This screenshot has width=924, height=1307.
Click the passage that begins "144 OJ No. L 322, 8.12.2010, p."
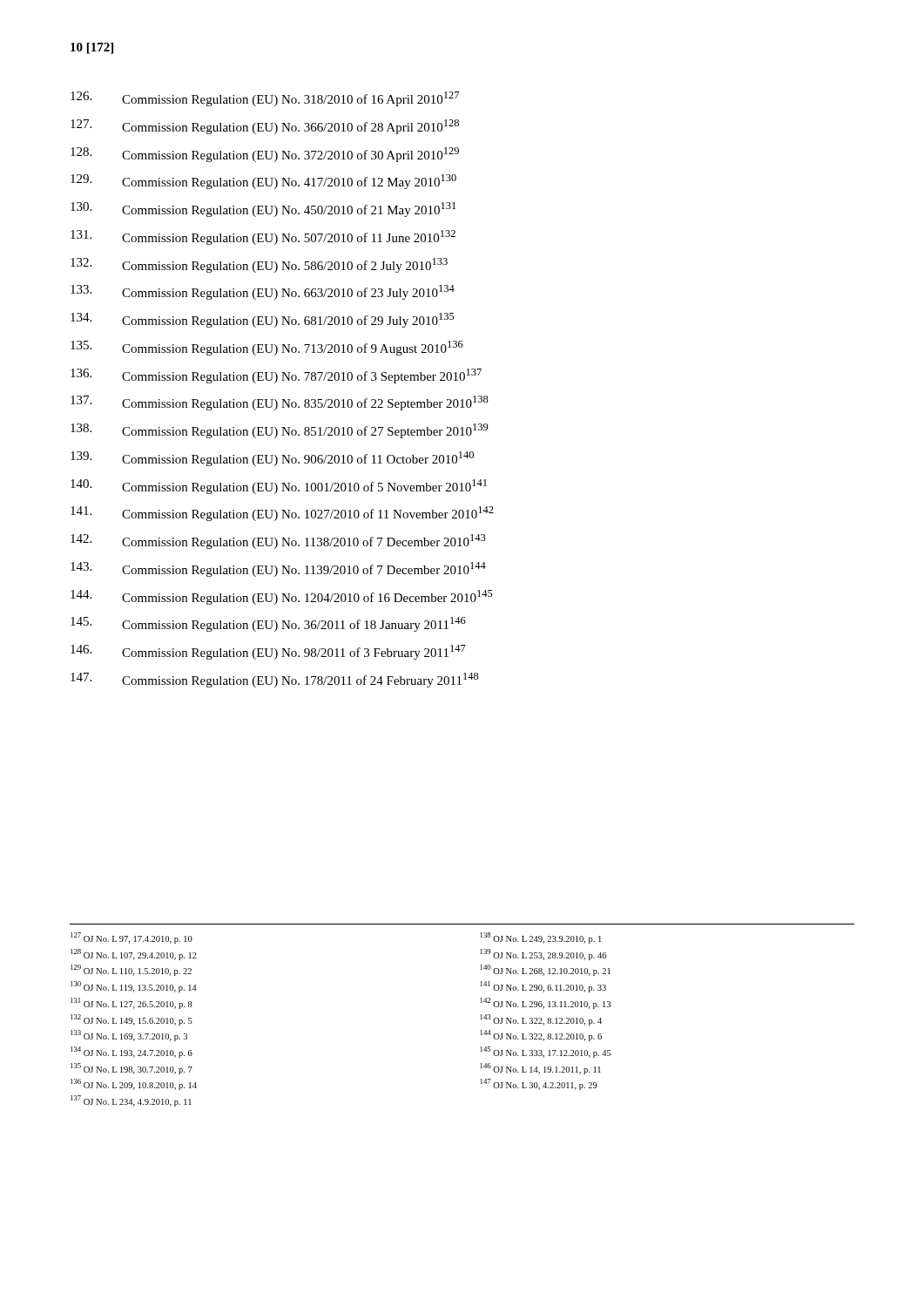tap(541, 1035)
